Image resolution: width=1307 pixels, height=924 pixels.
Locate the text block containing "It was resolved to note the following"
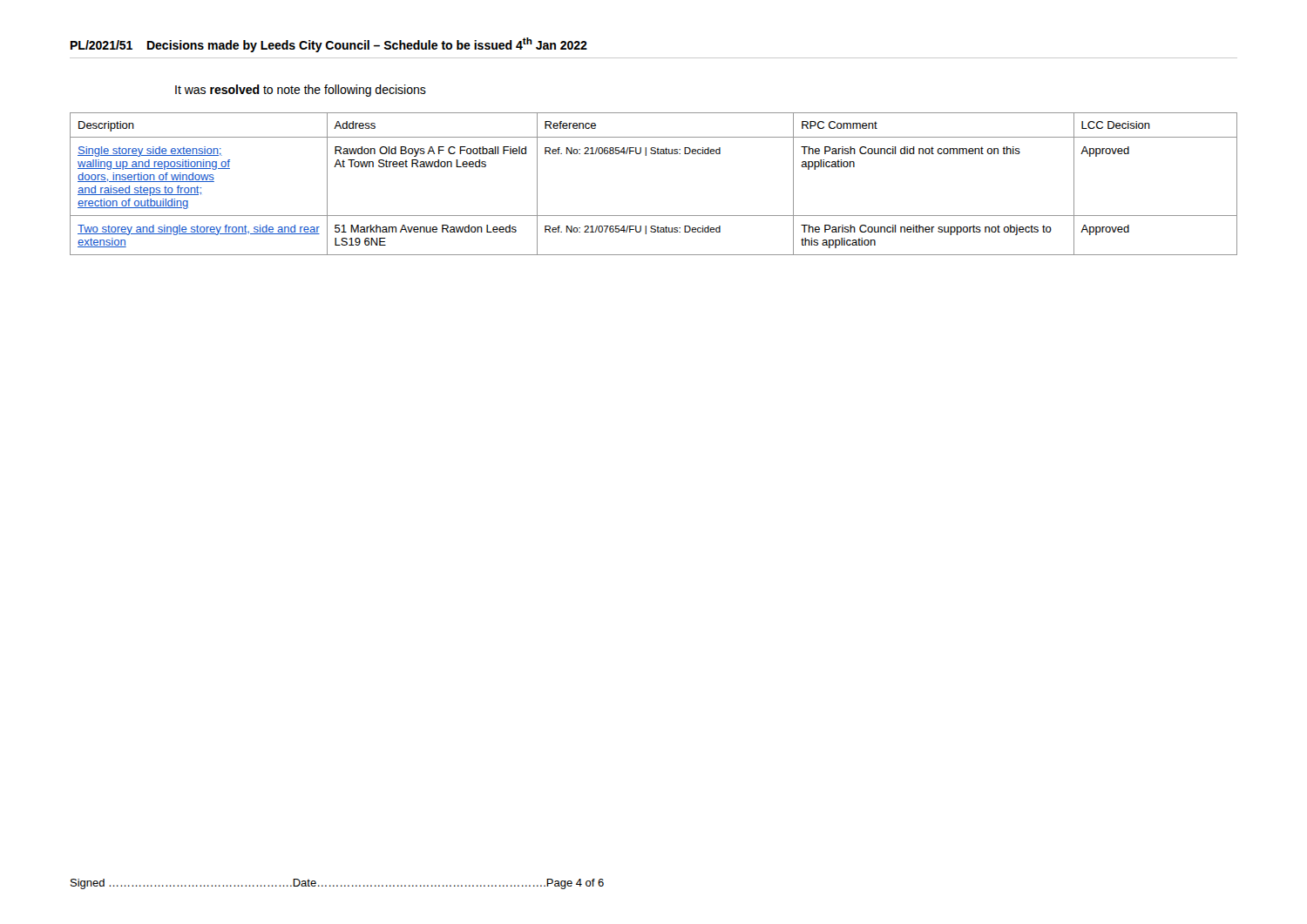point(300,89)
